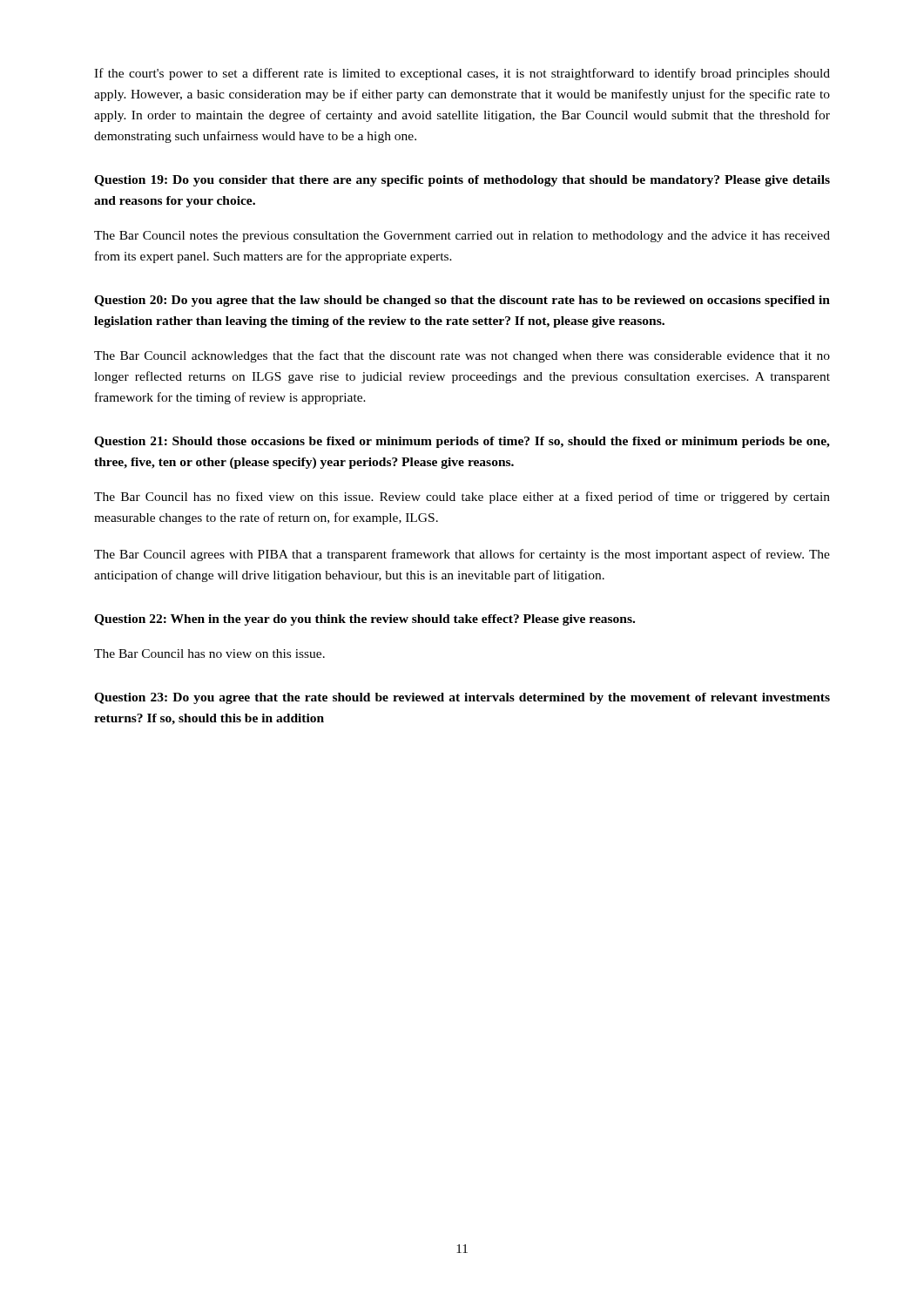Click on the text starting "The Bar Council agrees with"
924x1307 pixels.
462,564
